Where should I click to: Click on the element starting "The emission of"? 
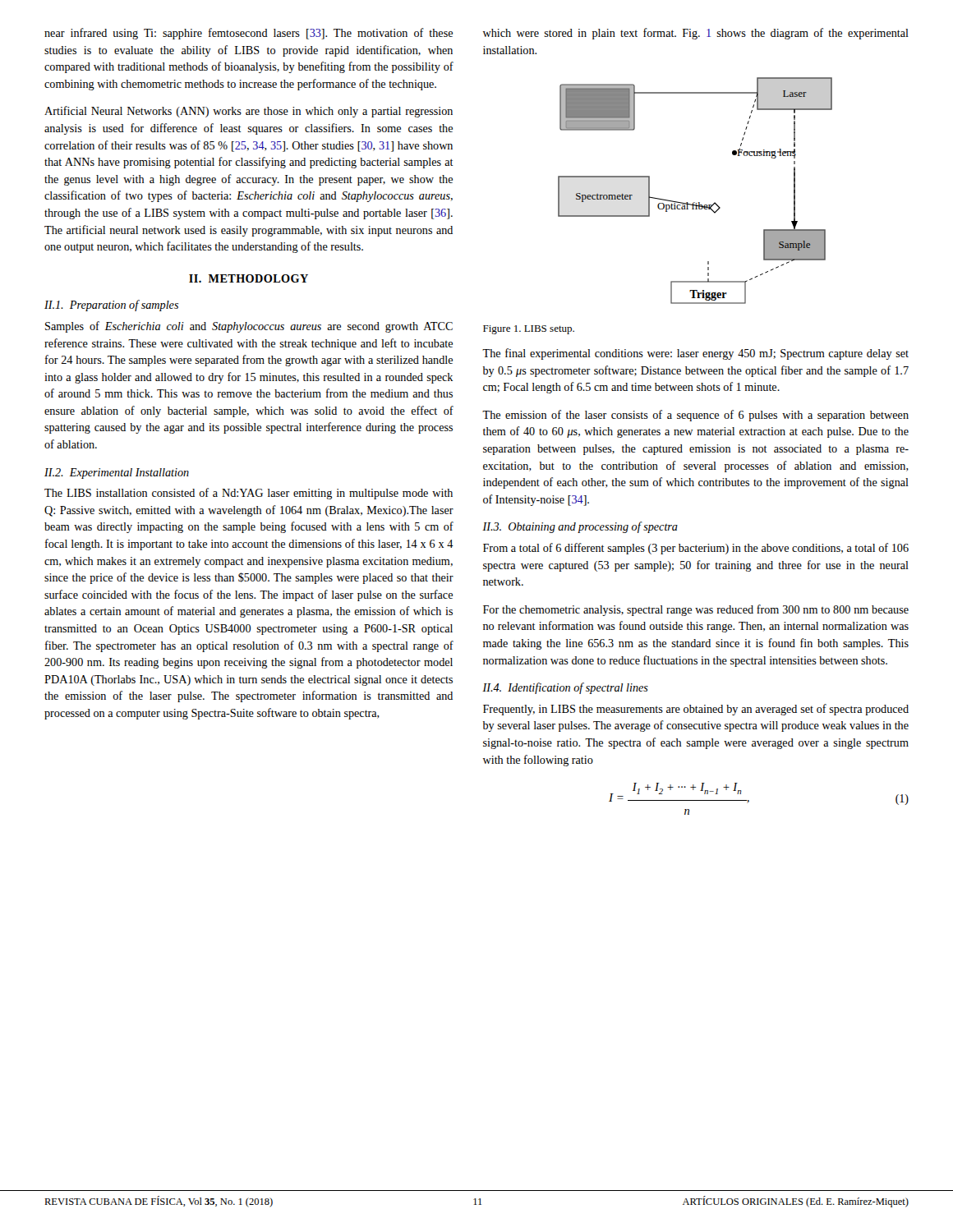click(696, 457)
